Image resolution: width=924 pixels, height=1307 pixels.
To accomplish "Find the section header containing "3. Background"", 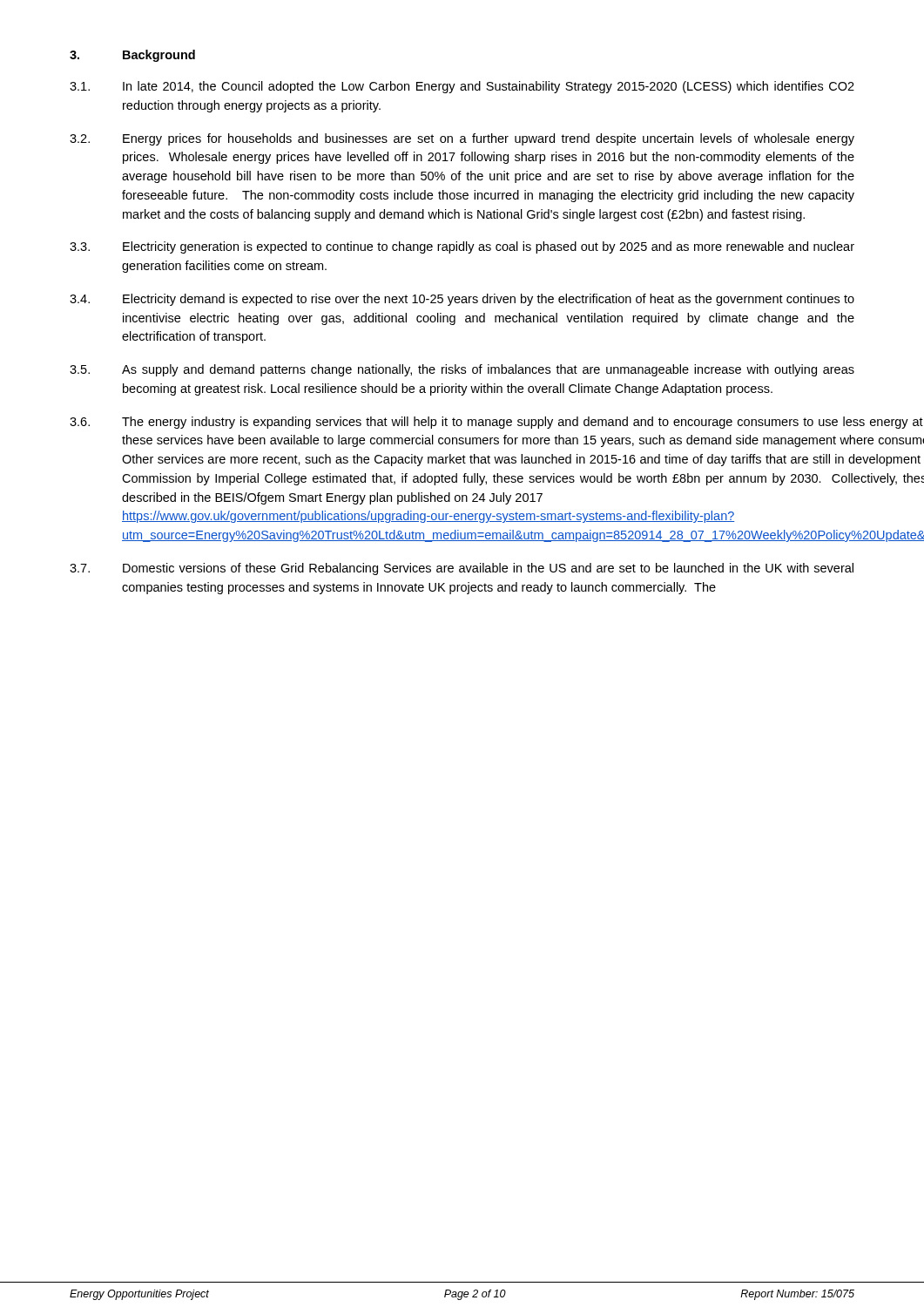I will pos(133,55).
